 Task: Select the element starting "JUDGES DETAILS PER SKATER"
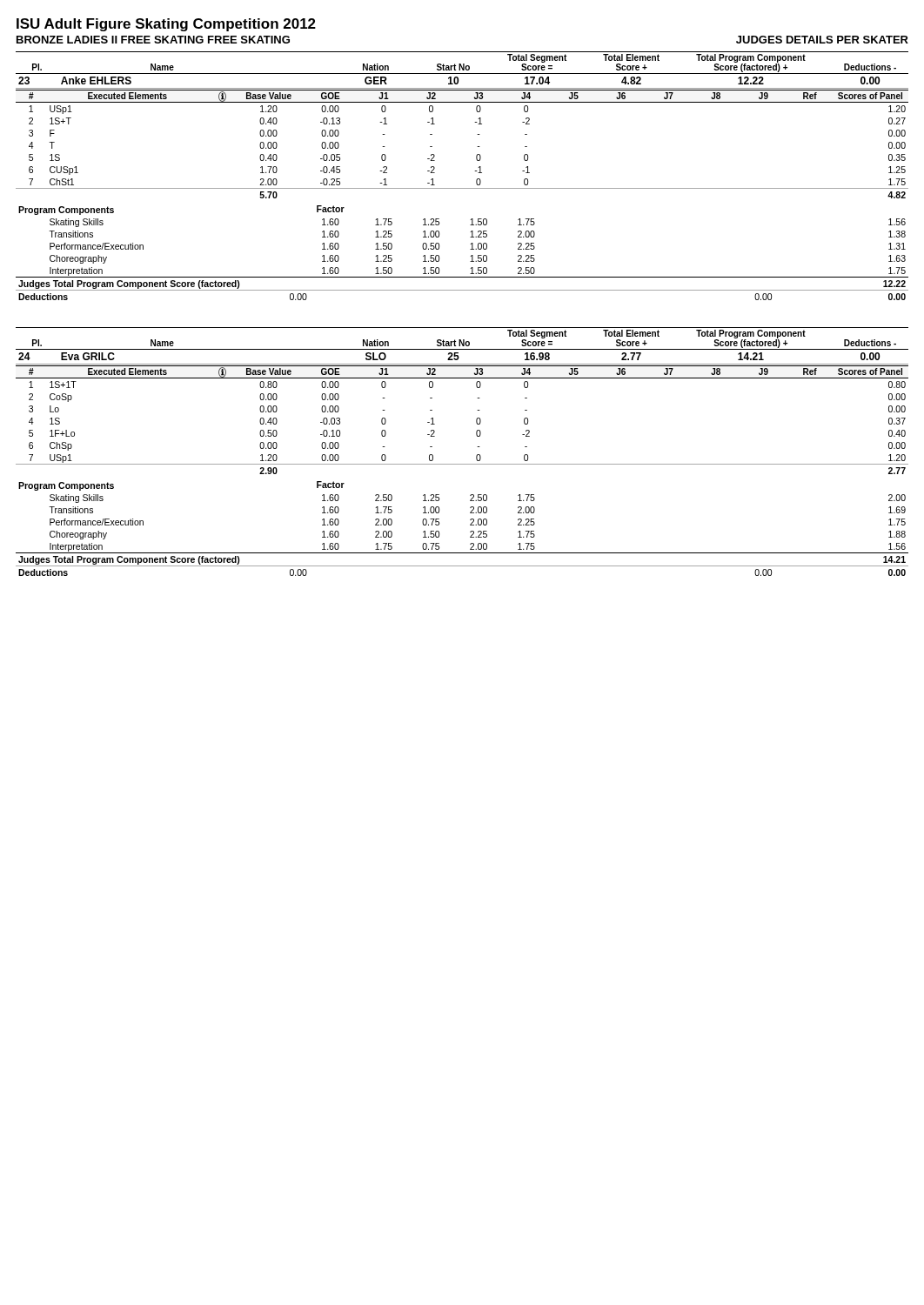[822, 40]
